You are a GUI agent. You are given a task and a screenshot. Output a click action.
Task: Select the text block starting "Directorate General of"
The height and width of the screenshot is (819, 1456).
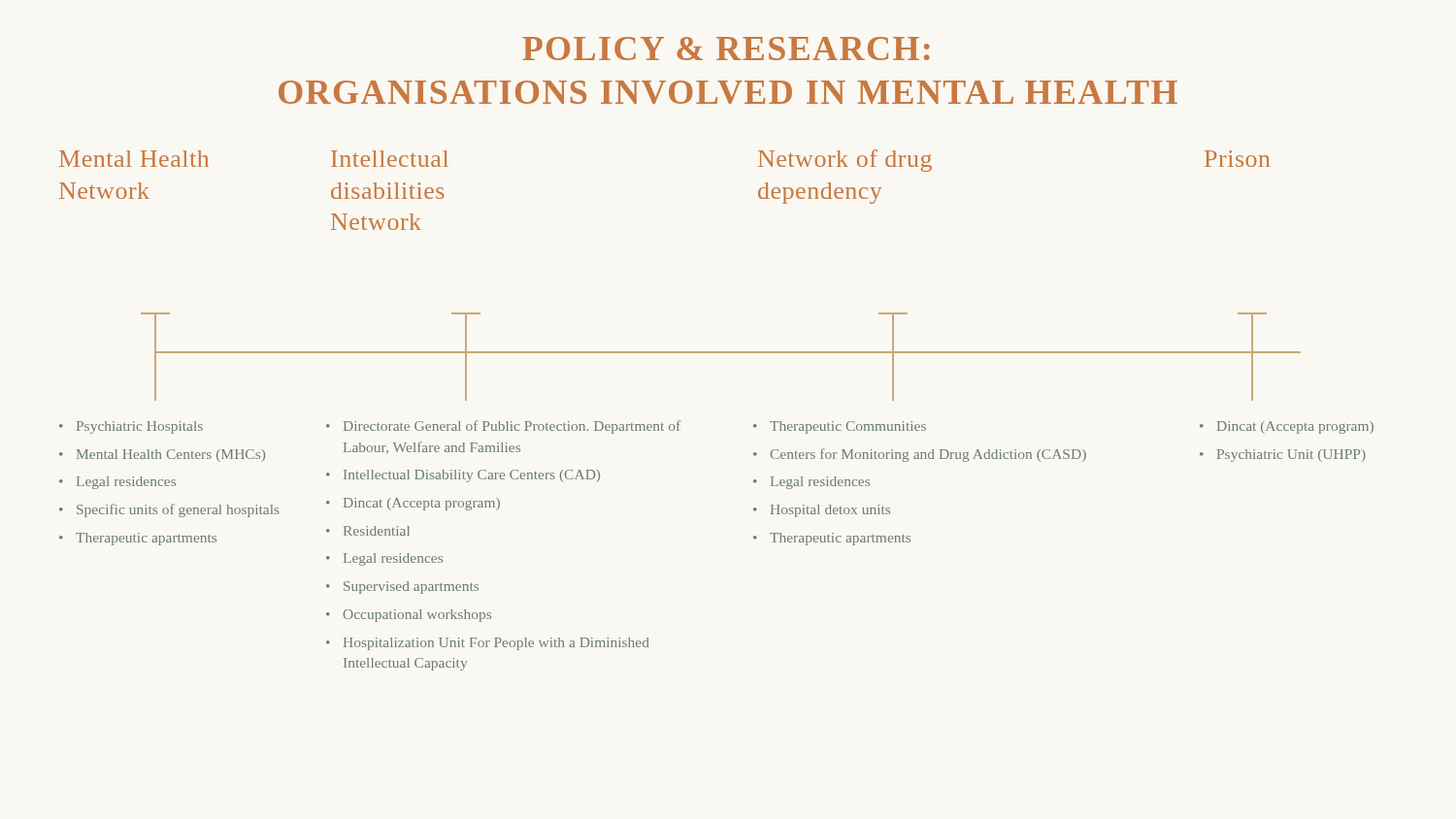click(x=503, y=427)
